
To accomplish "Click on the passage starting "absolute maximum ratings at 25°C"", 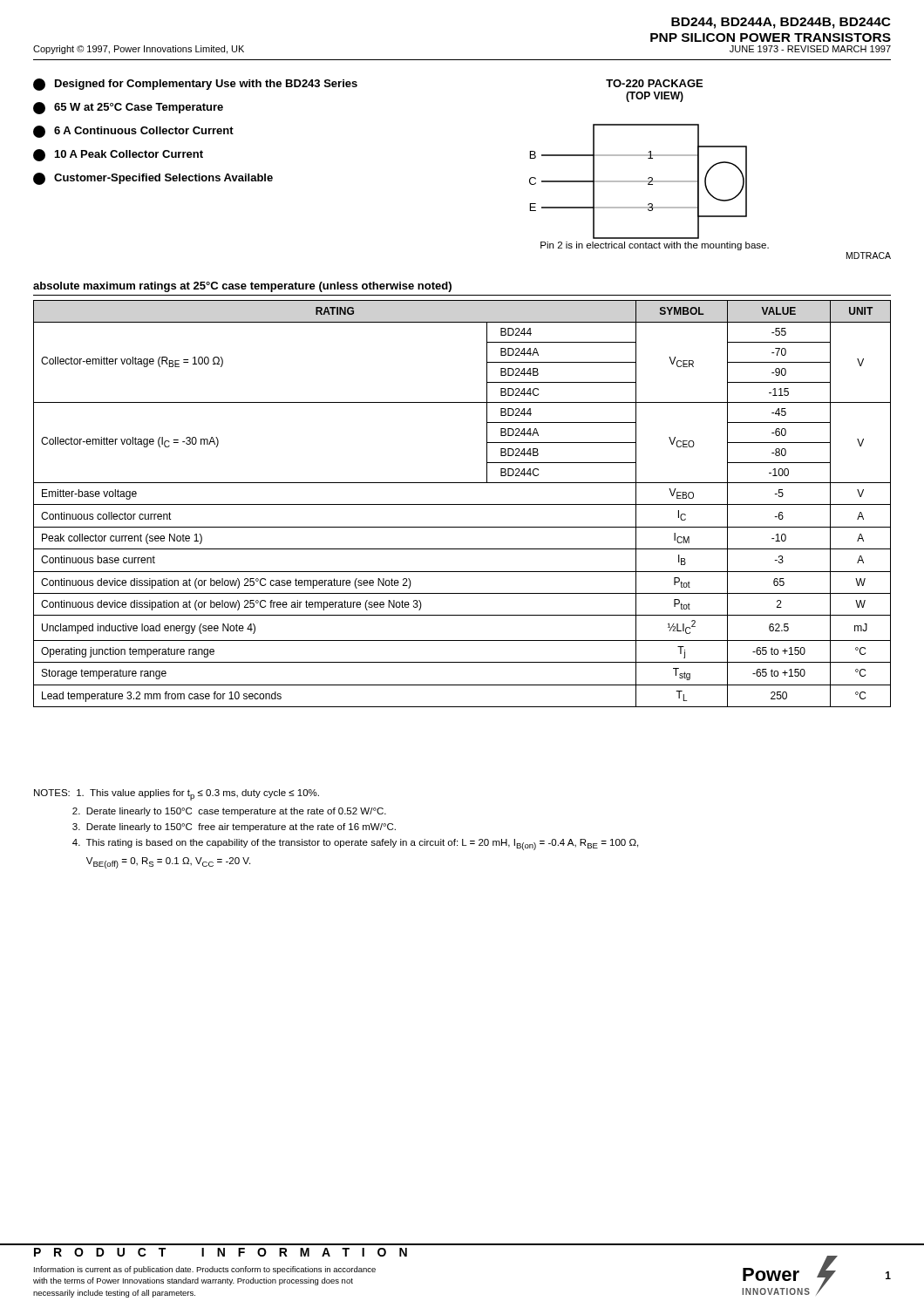I will 243,286.
